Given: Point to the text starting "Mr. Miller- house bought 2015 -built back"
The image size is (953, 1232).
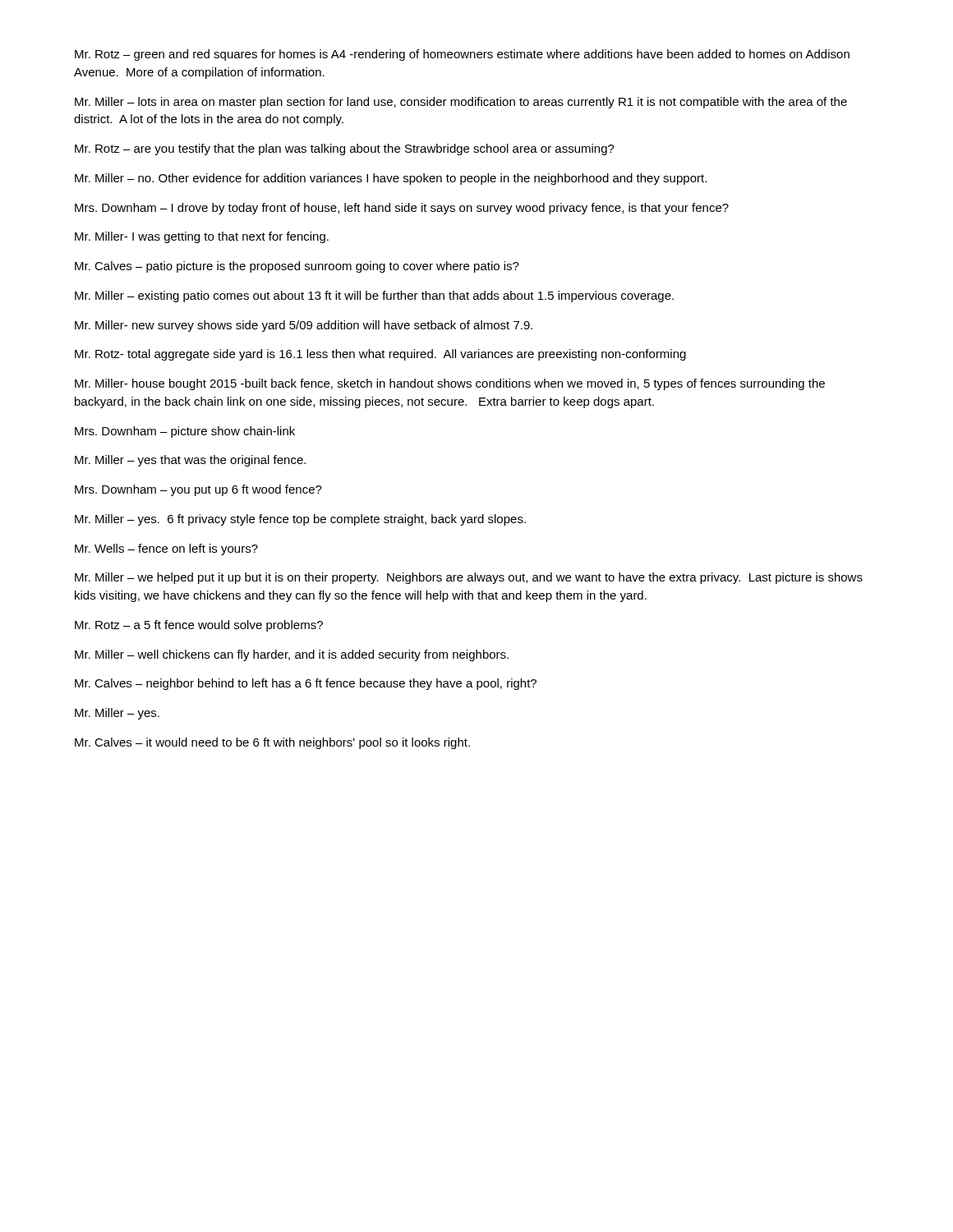Looking at the screenshot, I should pyautogui.click(x=450, y=392).
